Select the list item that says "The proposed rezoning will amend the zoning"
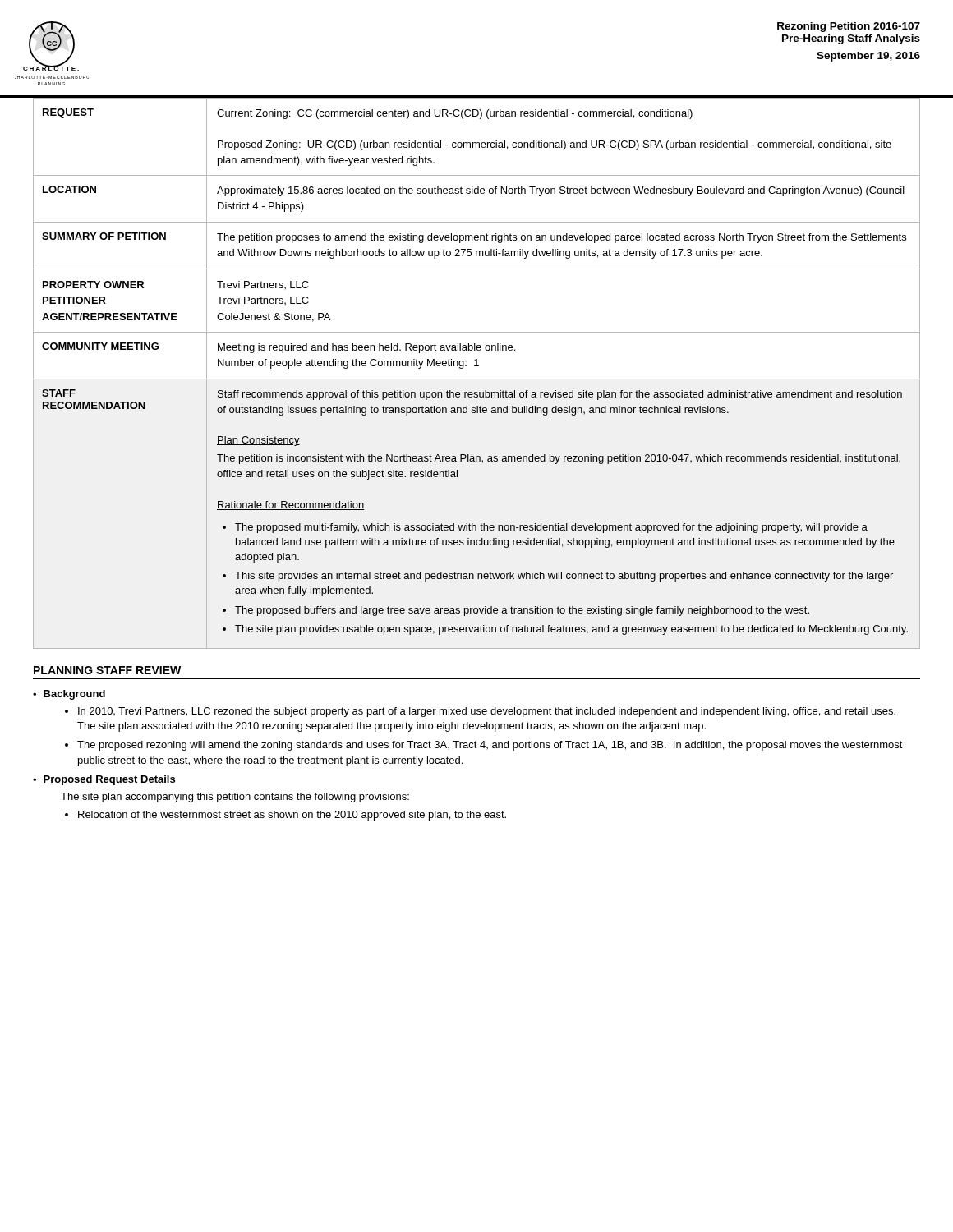This screenshot has width=953, height=1232. [x=490, y=752]
